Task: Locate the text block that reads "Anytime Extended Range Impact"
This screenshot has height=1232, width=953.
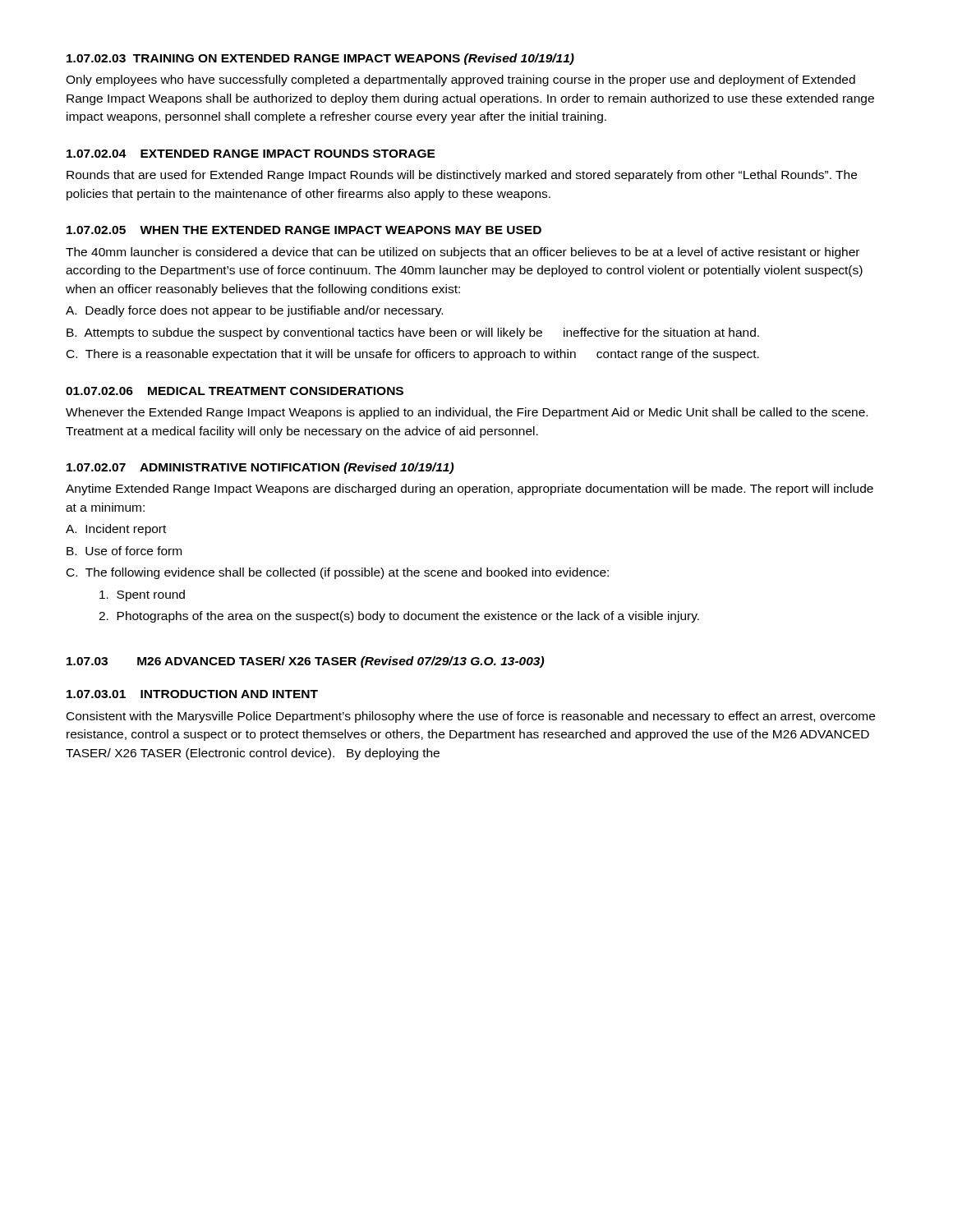Action: pos(470,498)
